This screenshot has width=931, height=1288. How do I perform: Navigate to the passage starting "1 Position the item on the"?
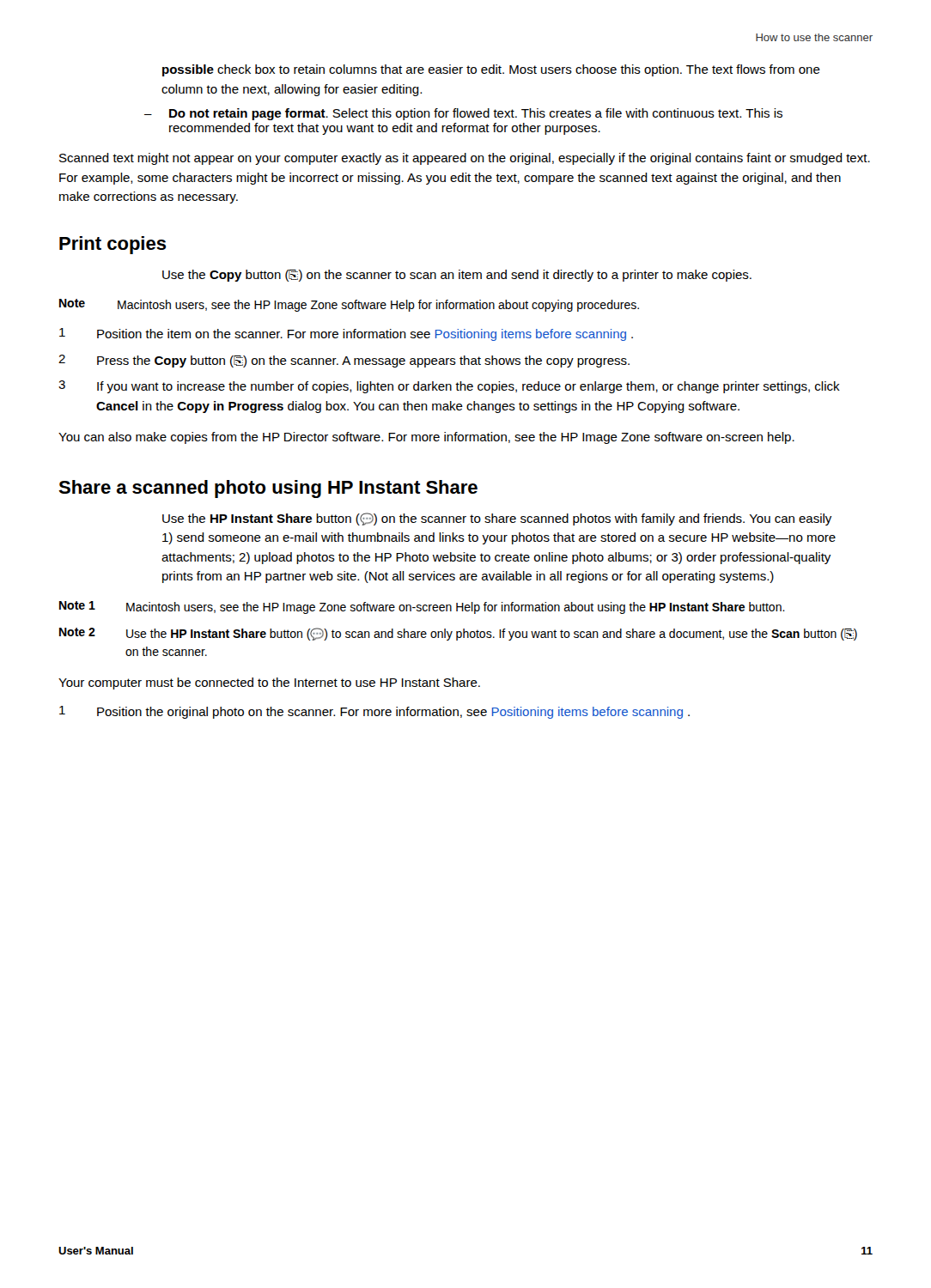point(466,334)
